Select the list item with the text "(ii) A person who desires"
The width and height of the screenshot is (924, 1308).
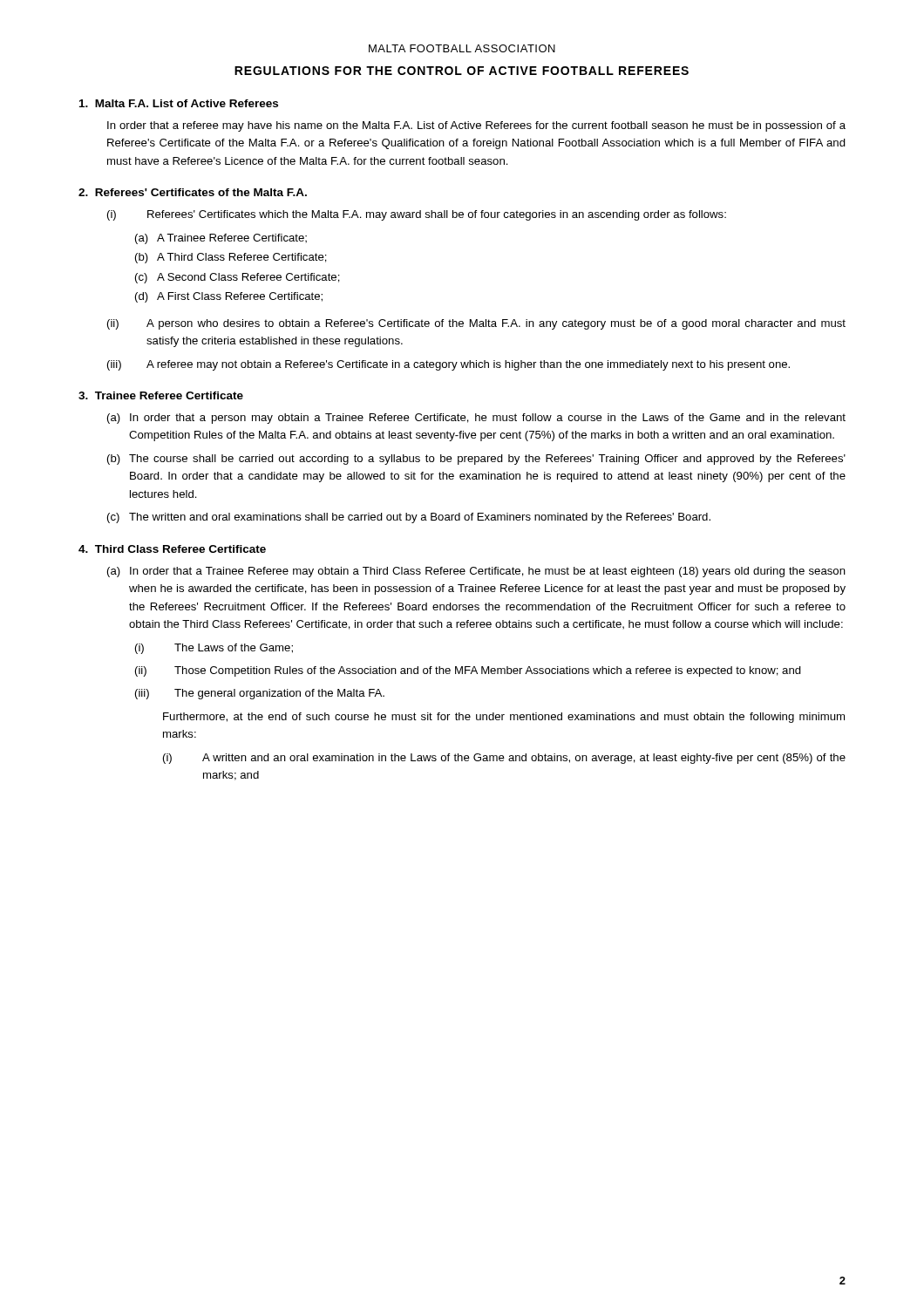click(476, 332)
